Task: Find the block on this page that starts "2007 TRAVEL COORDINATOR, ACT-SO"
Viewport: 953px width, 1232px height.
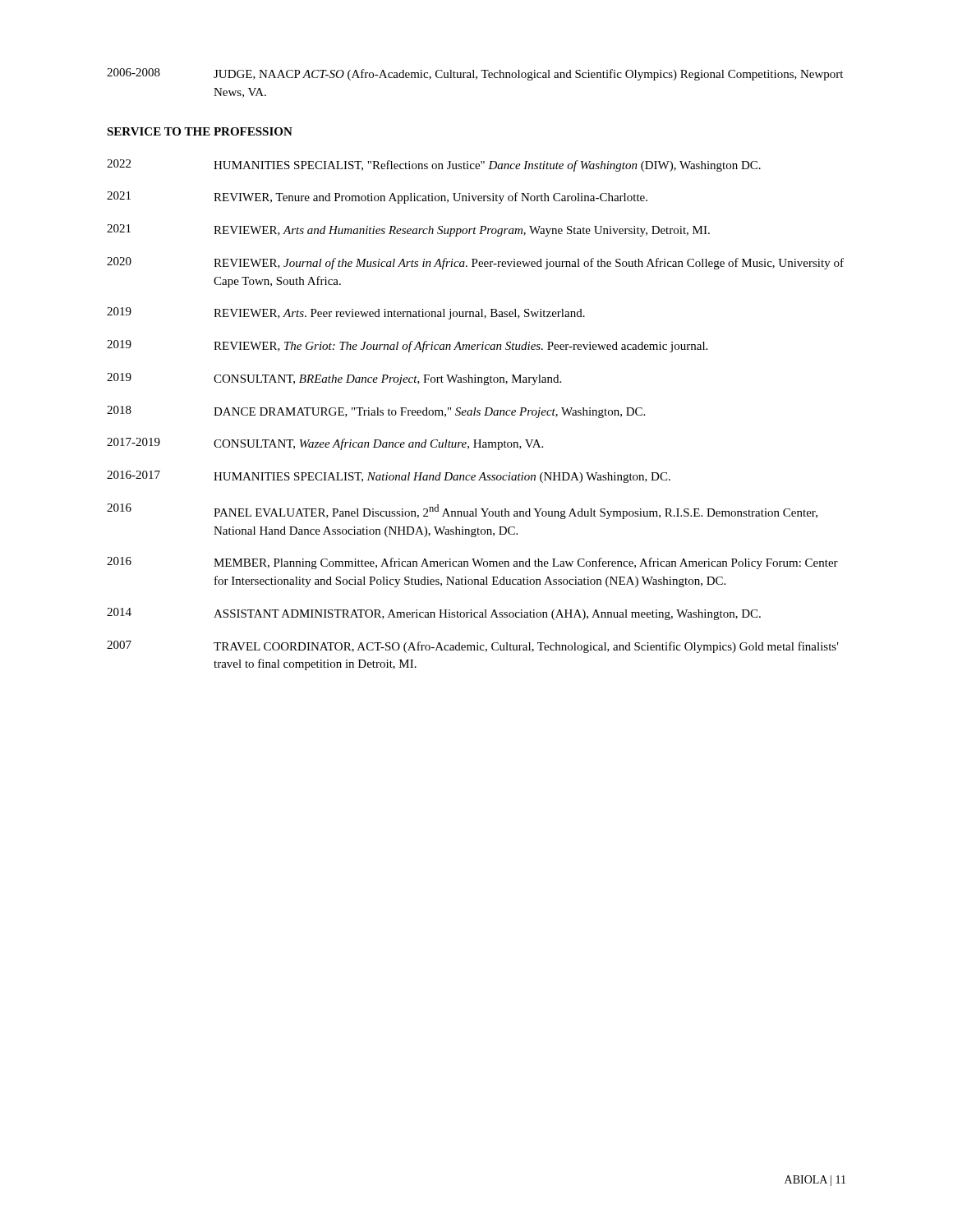Action: point(476,656)
